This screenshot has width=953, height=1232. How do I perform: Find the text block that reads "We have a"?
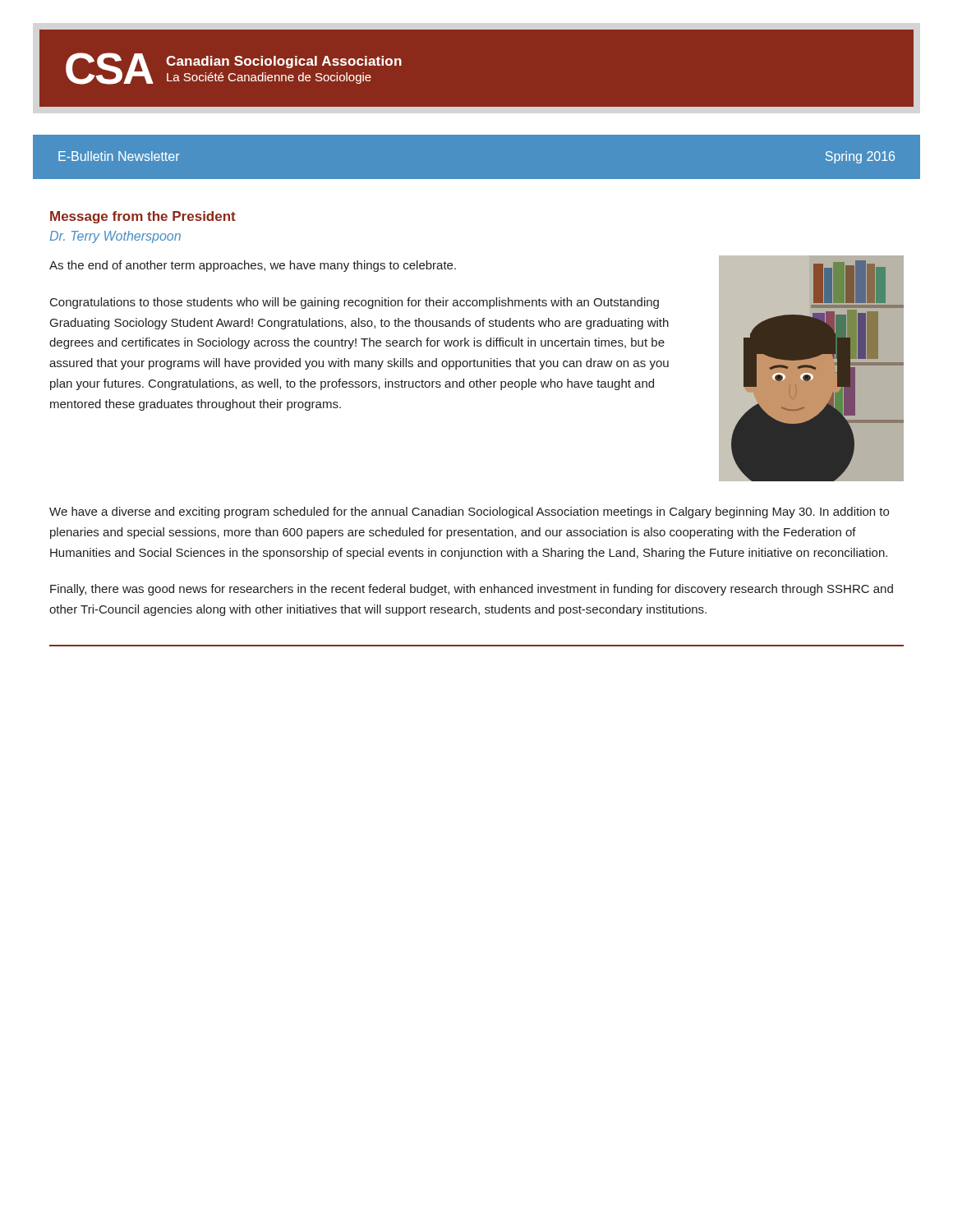coord(469,532)
